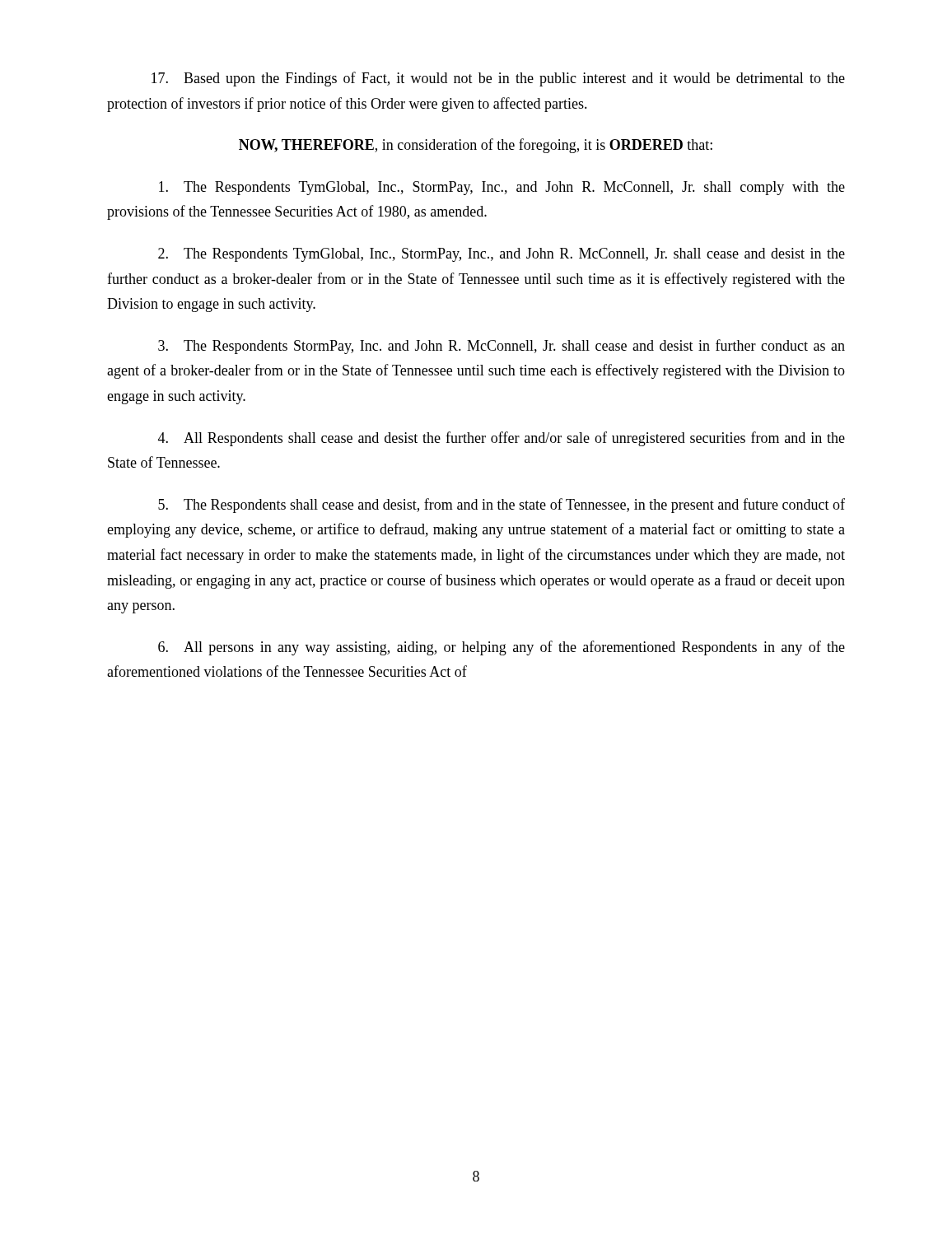The height and width of the screenshot is (1235, 952).
Task: Navigate to the text block starting "2.The Respondents TymGlobal, Inc.,"
Action: coord(476,279)
